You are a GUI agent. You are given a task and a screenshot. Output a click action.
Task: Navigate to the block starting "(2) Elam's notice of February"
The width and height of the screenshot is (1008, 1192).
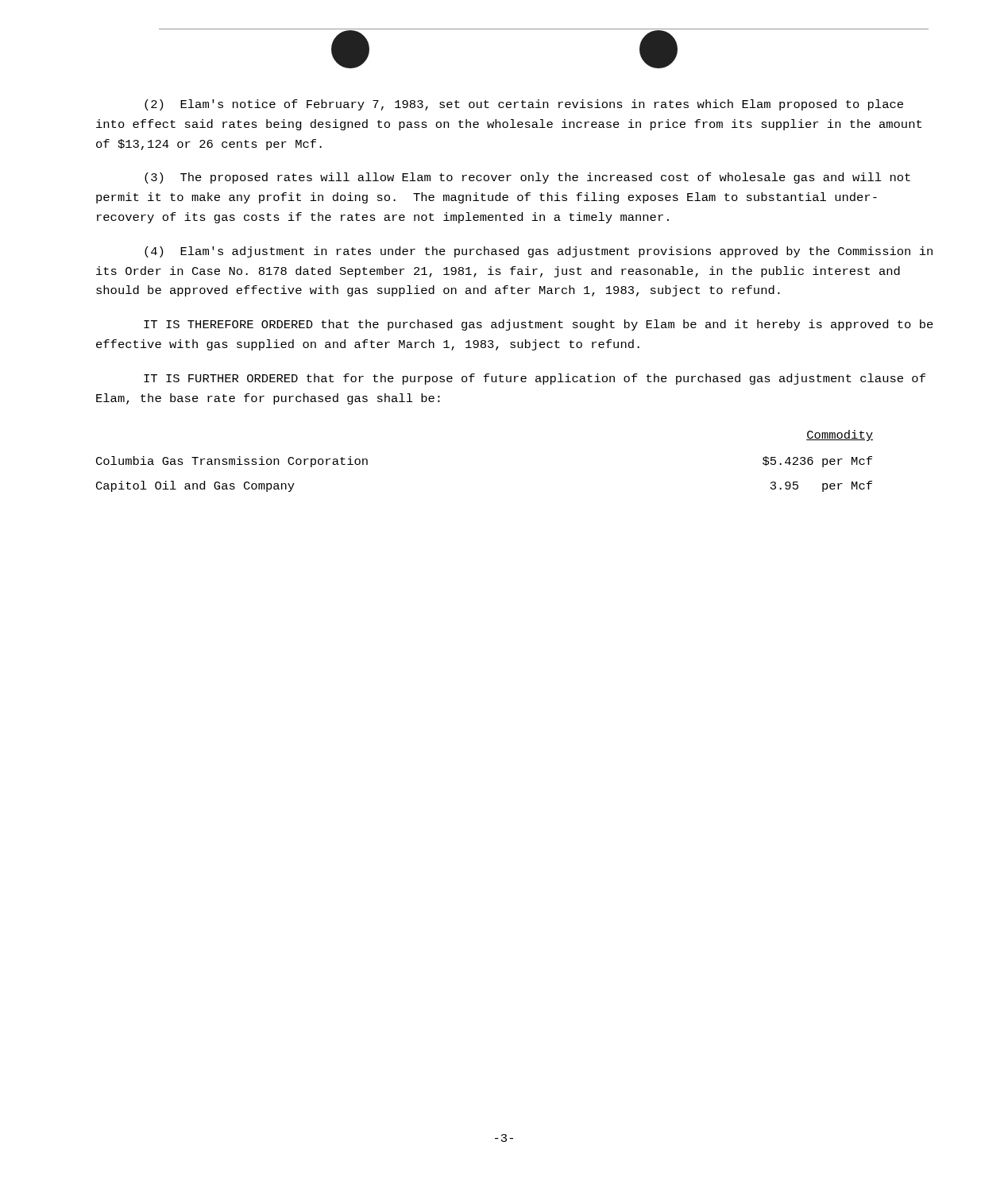(x=509, y=125)
